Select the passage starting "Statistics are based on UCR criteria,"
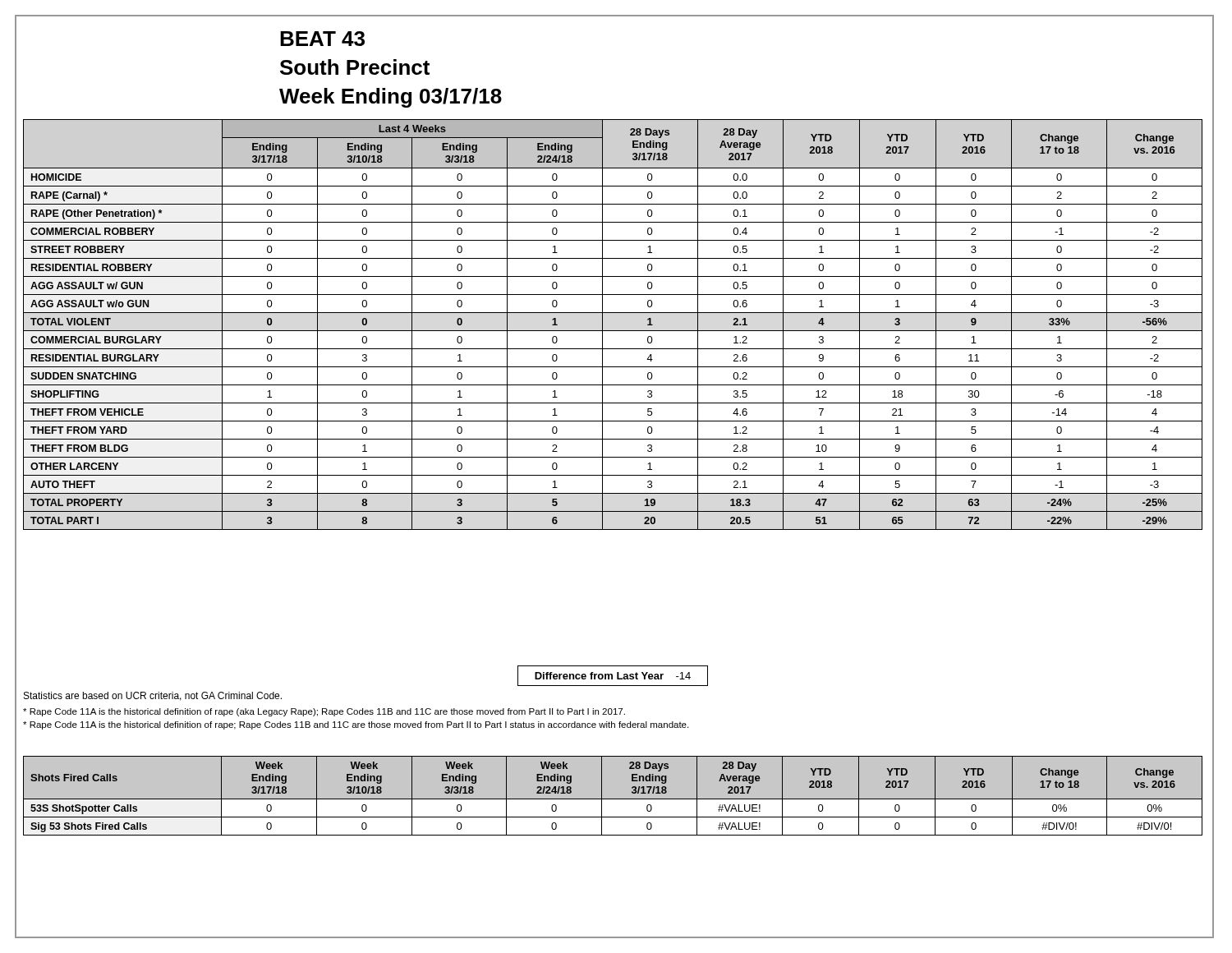Screen dimensions: 953x1232 click(x=153, y=696)
